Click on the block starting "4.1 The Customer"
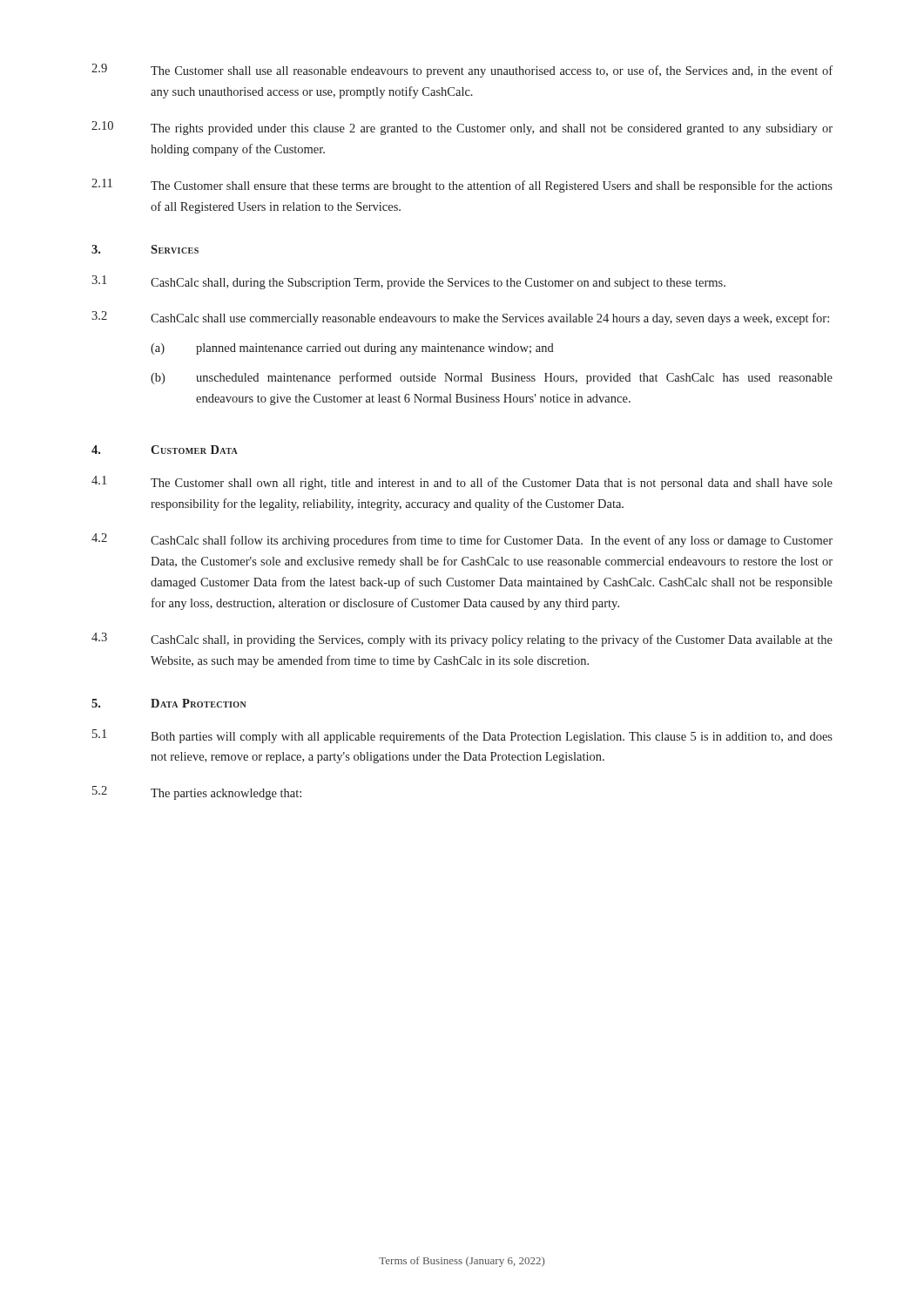 [x=462, y=494]
